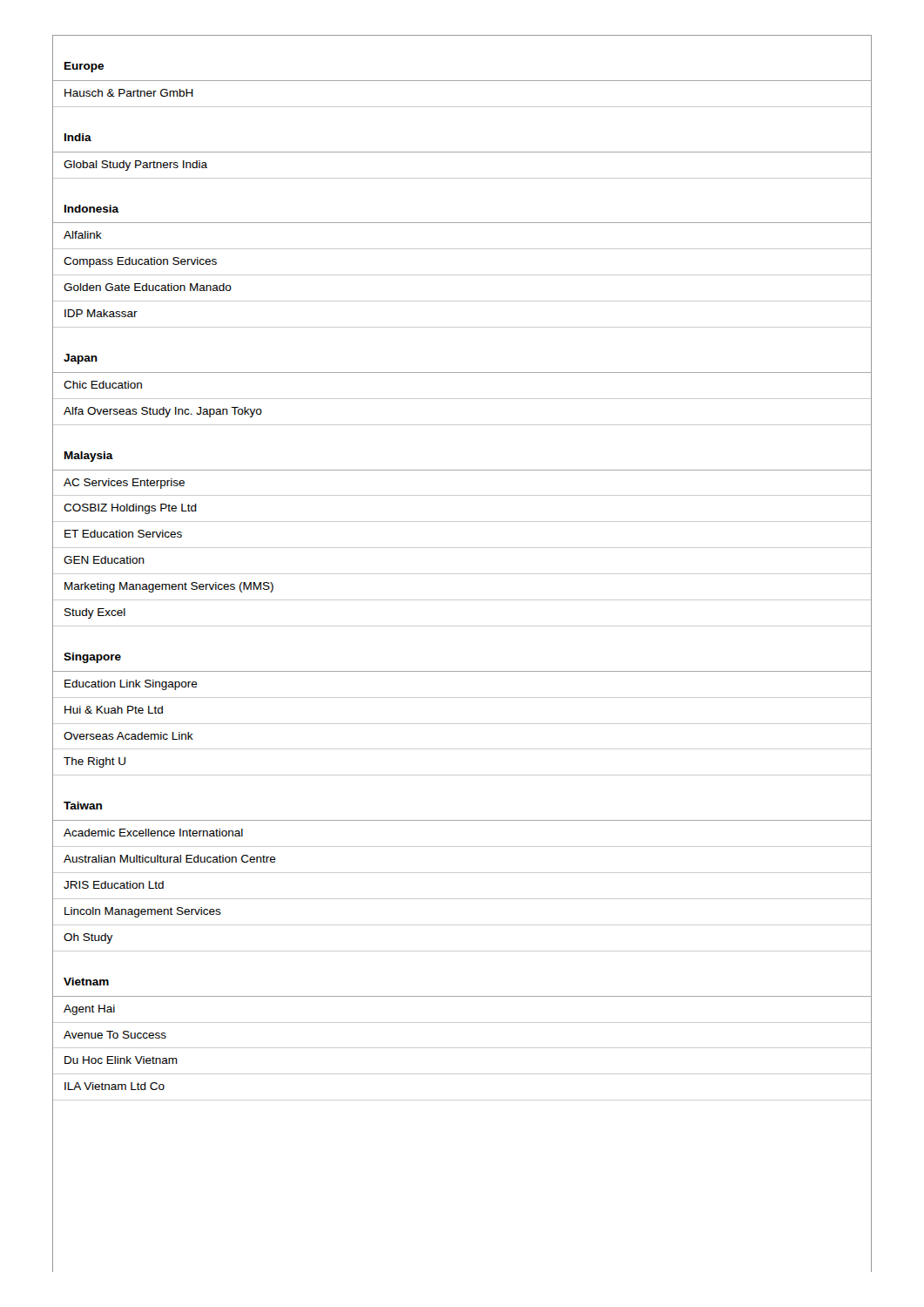Select the text starting "Education Link Singapore"

click(x=131, y=685)
